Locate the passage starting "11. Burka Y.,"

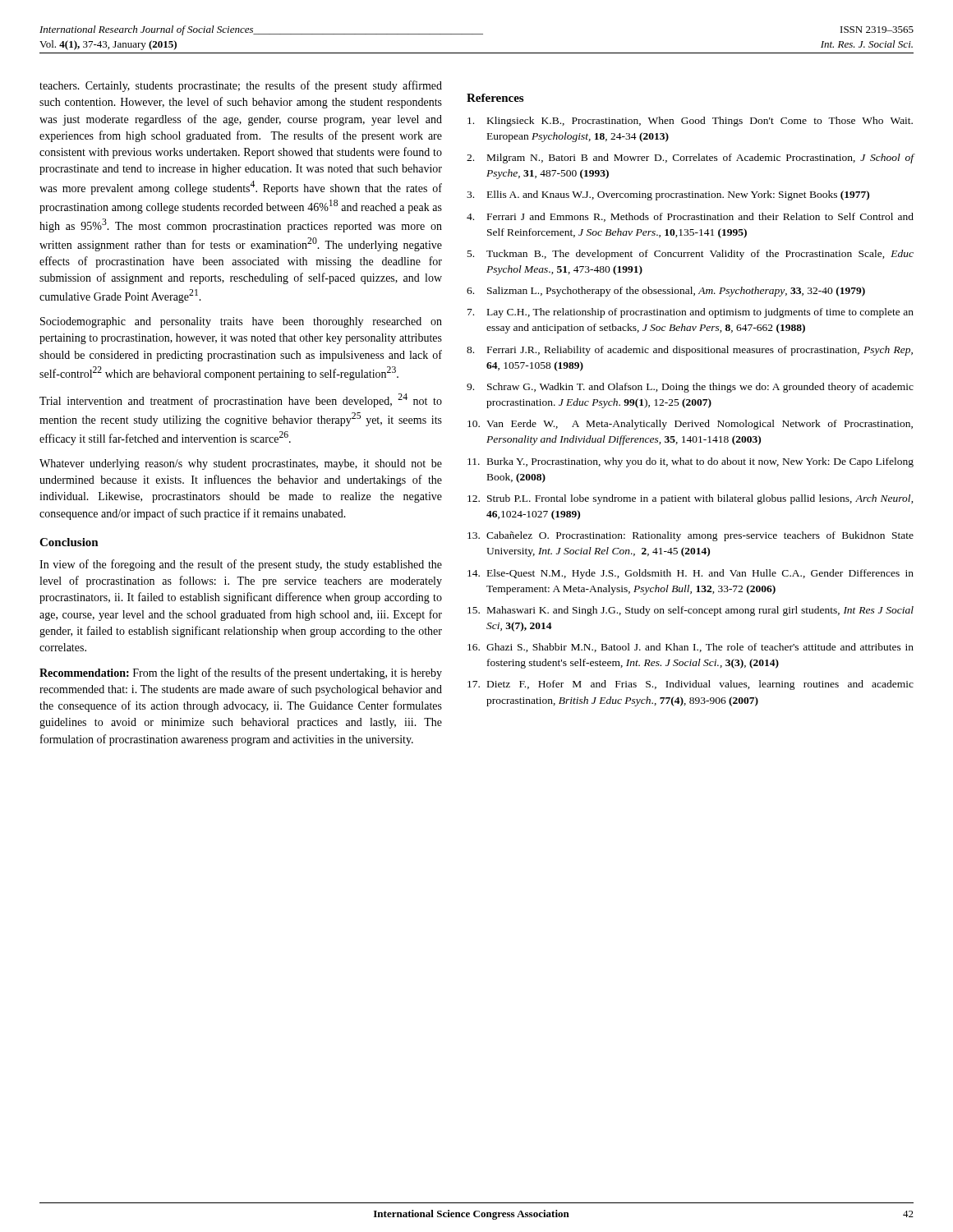click(690, 469)
